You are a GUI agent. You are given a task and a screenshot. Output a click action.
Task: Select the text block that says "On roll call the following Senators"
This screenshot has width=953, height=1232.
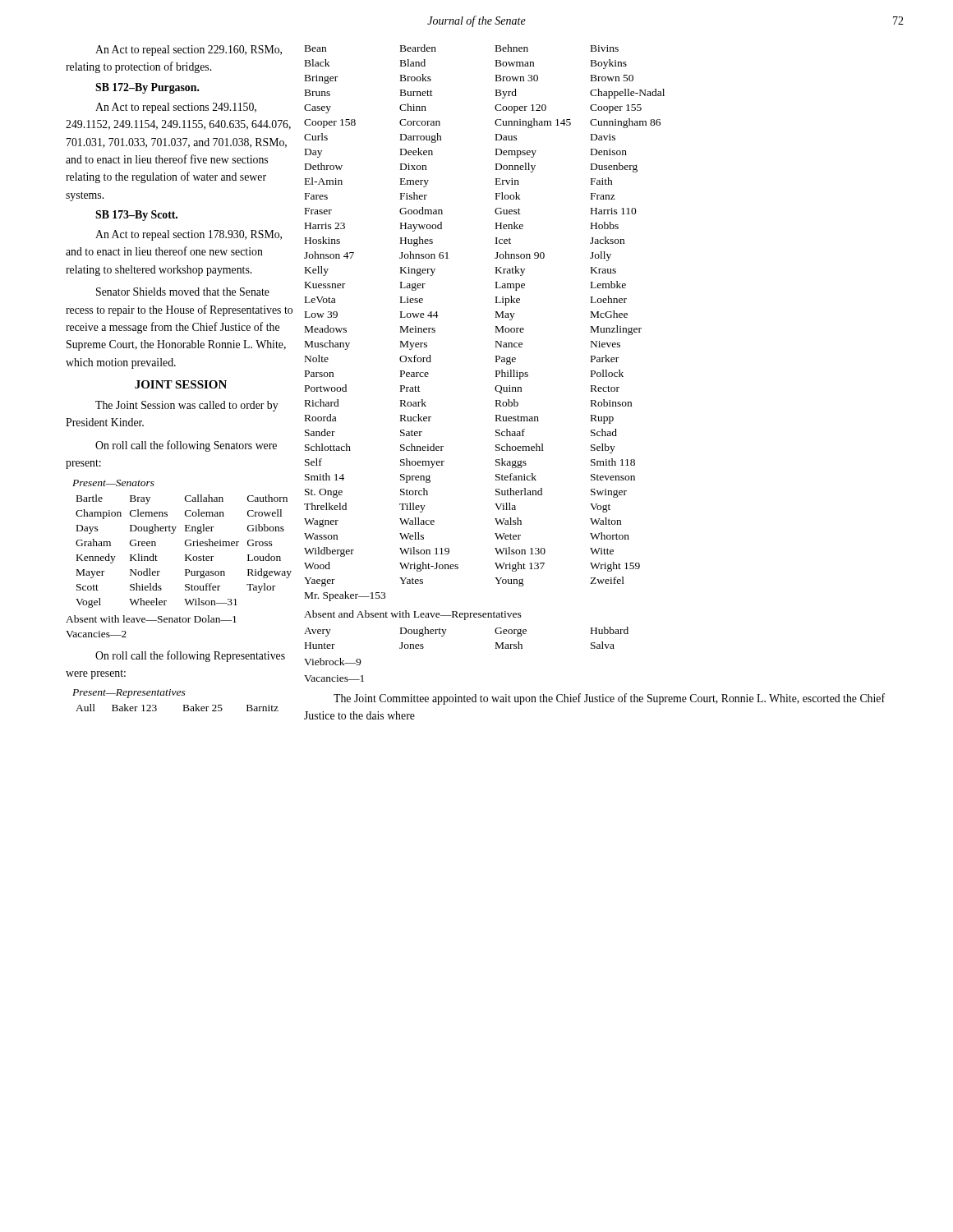coord(171,454)
